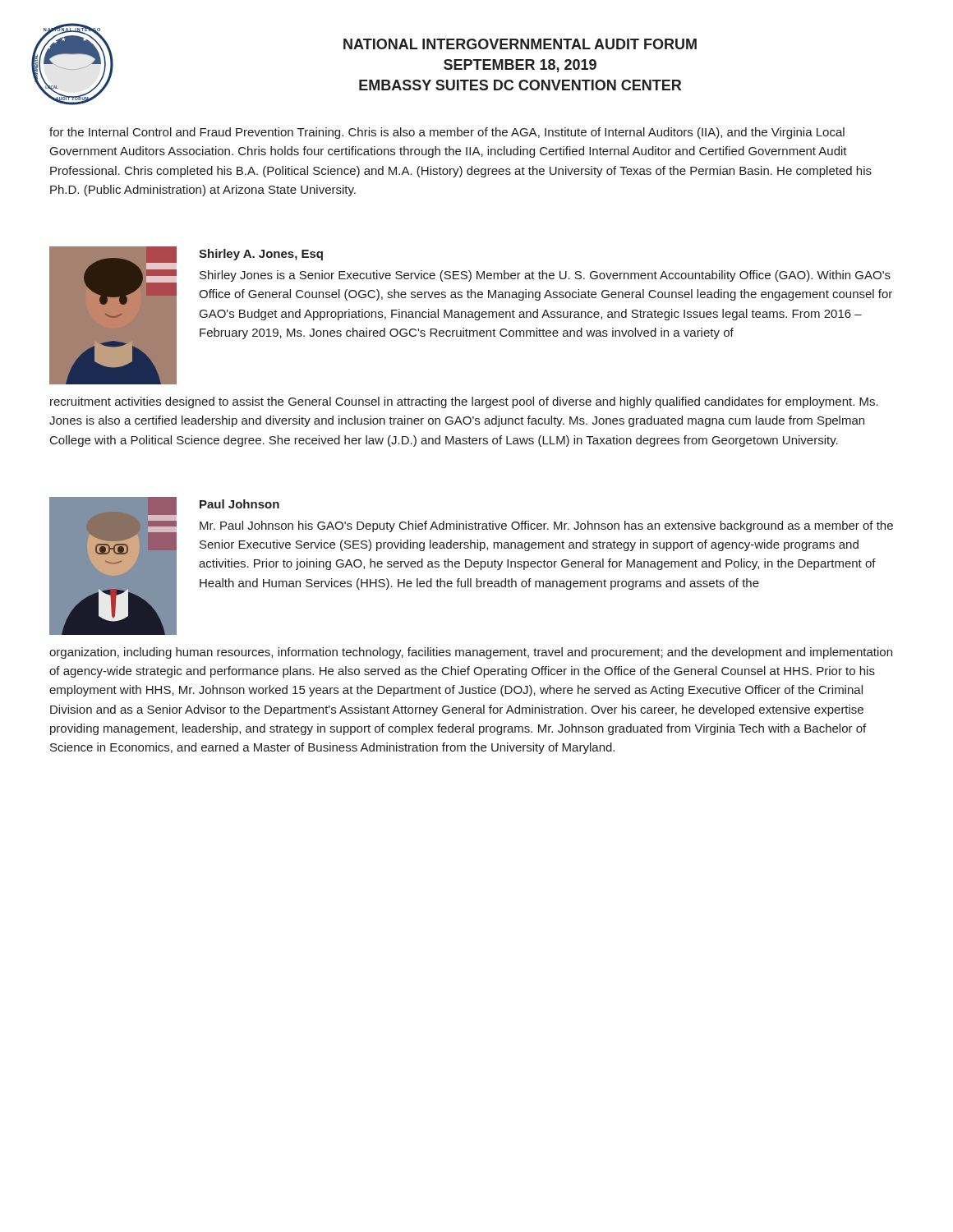
Task: Select the section header that reads "Shirley A. Jones, Esq"
Action: click(261, 253)
